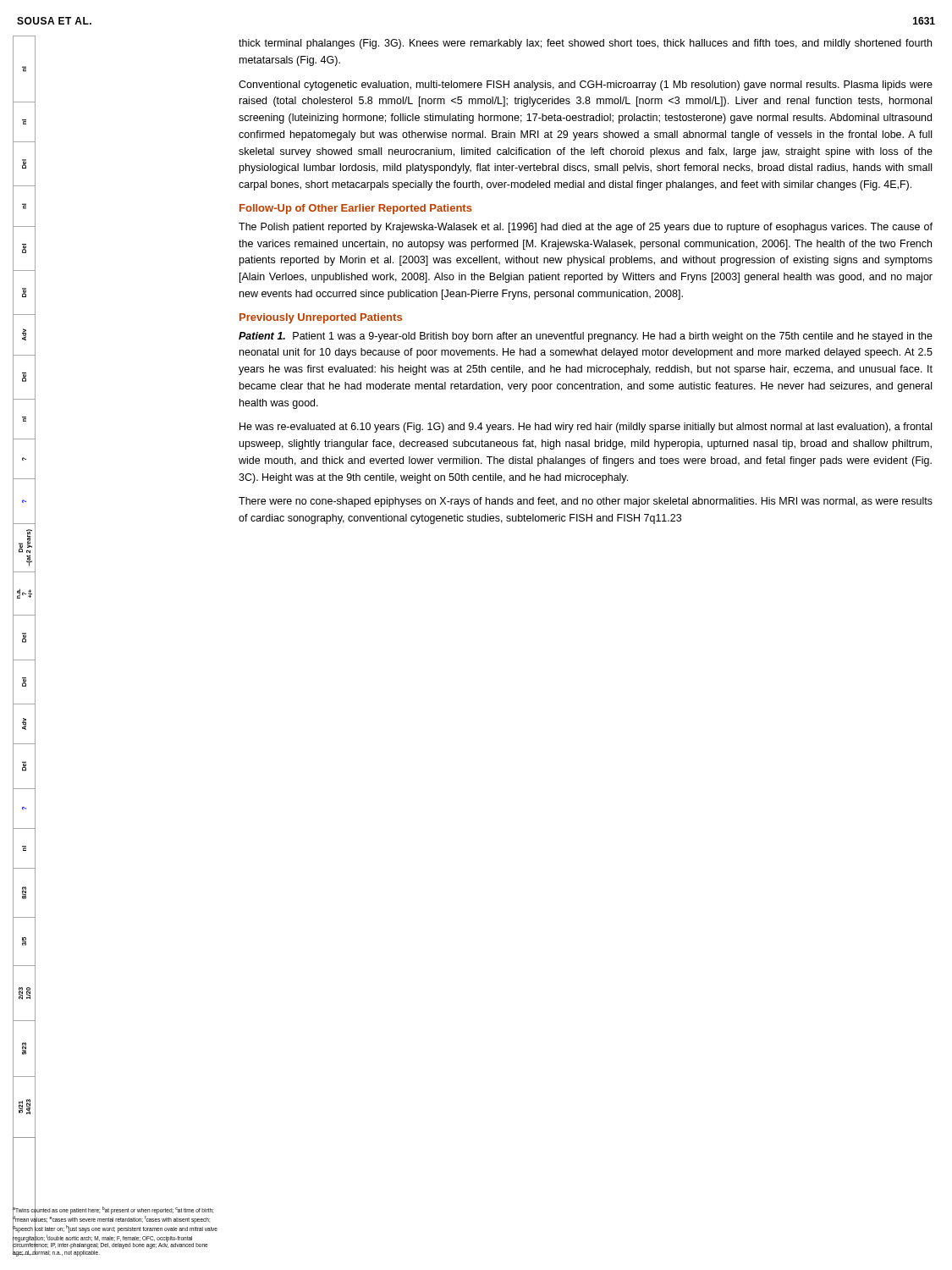Select the block starting "He was re-evaluated at"

click(x=586, y=452)
